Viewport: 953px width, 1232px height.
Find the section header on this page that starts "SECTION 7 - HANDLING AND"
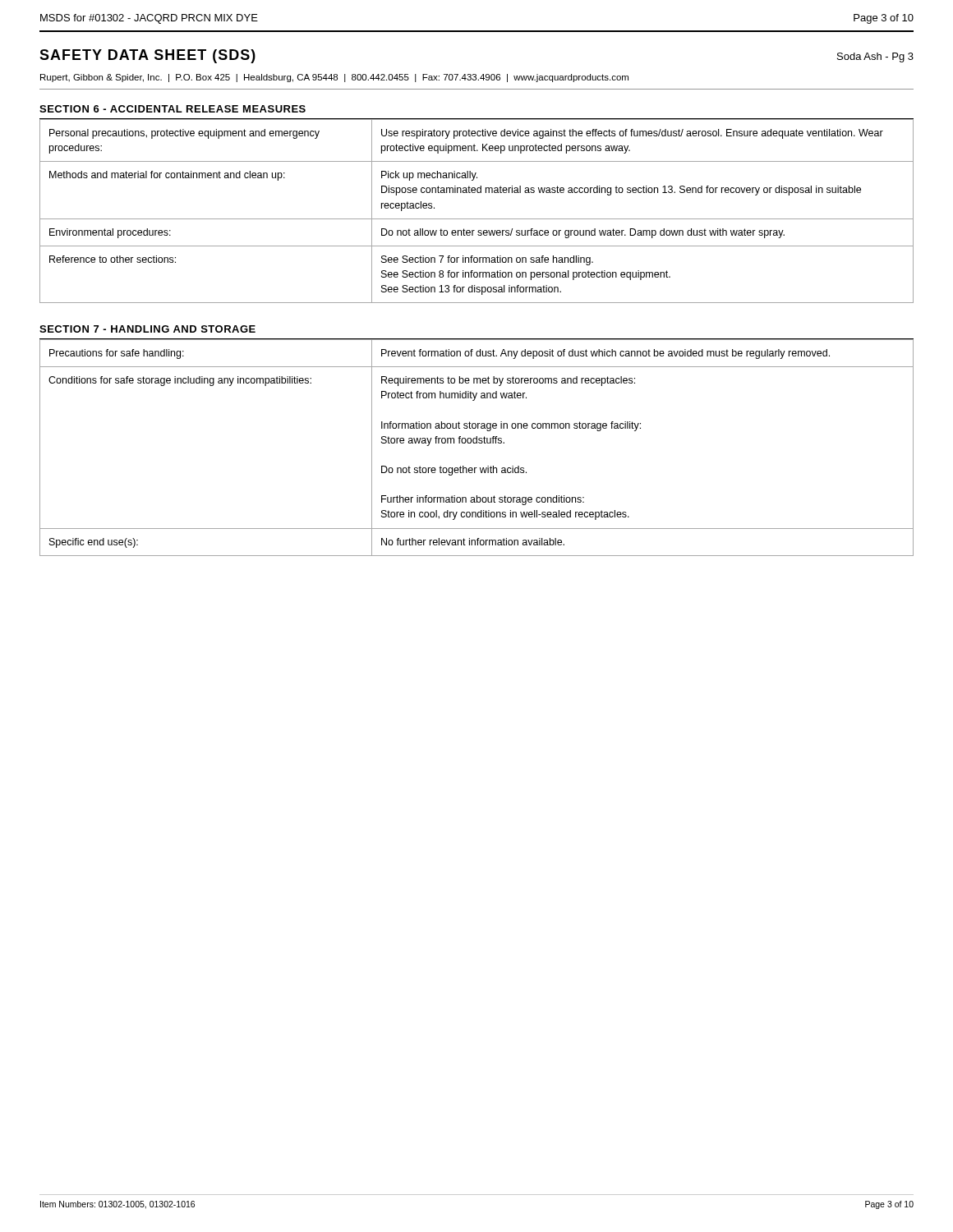click(x=148, y=329)
